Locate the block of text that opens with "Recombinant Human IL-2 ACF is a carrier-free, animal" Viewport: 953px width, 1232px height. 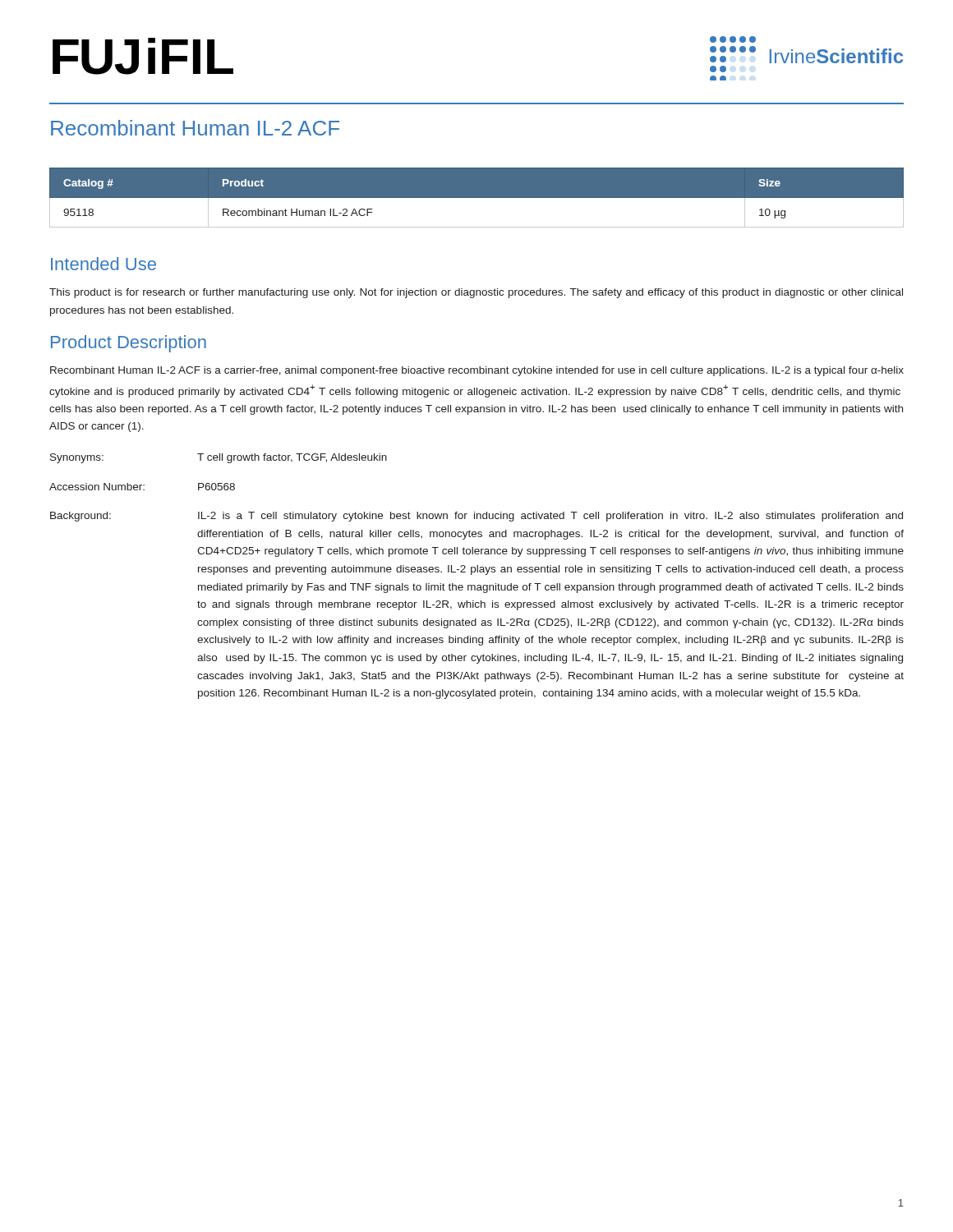point(476,398)
